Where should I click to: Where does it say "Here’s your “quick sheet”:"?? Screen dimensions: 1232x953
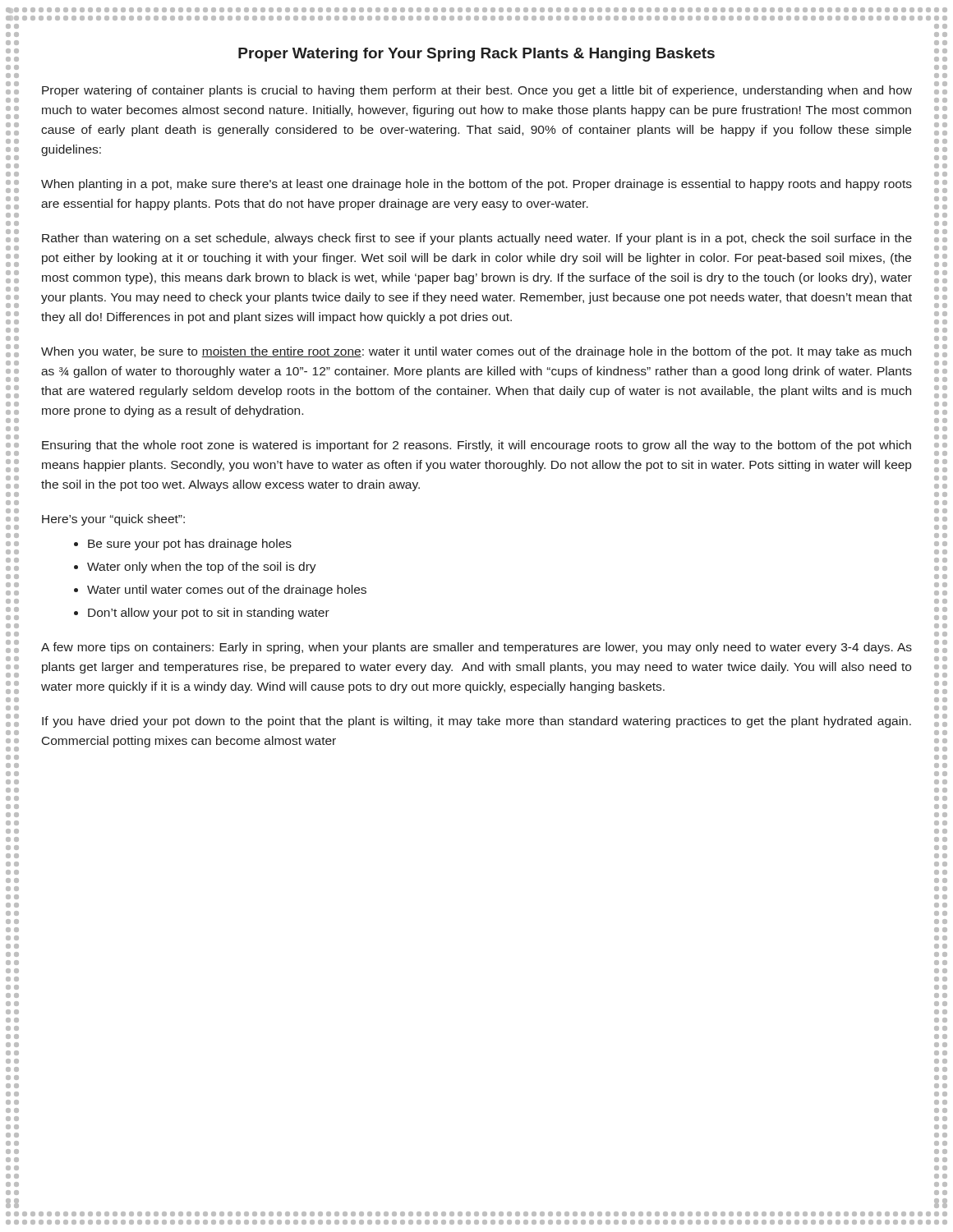pyautogui.click(x=114, y=519)
